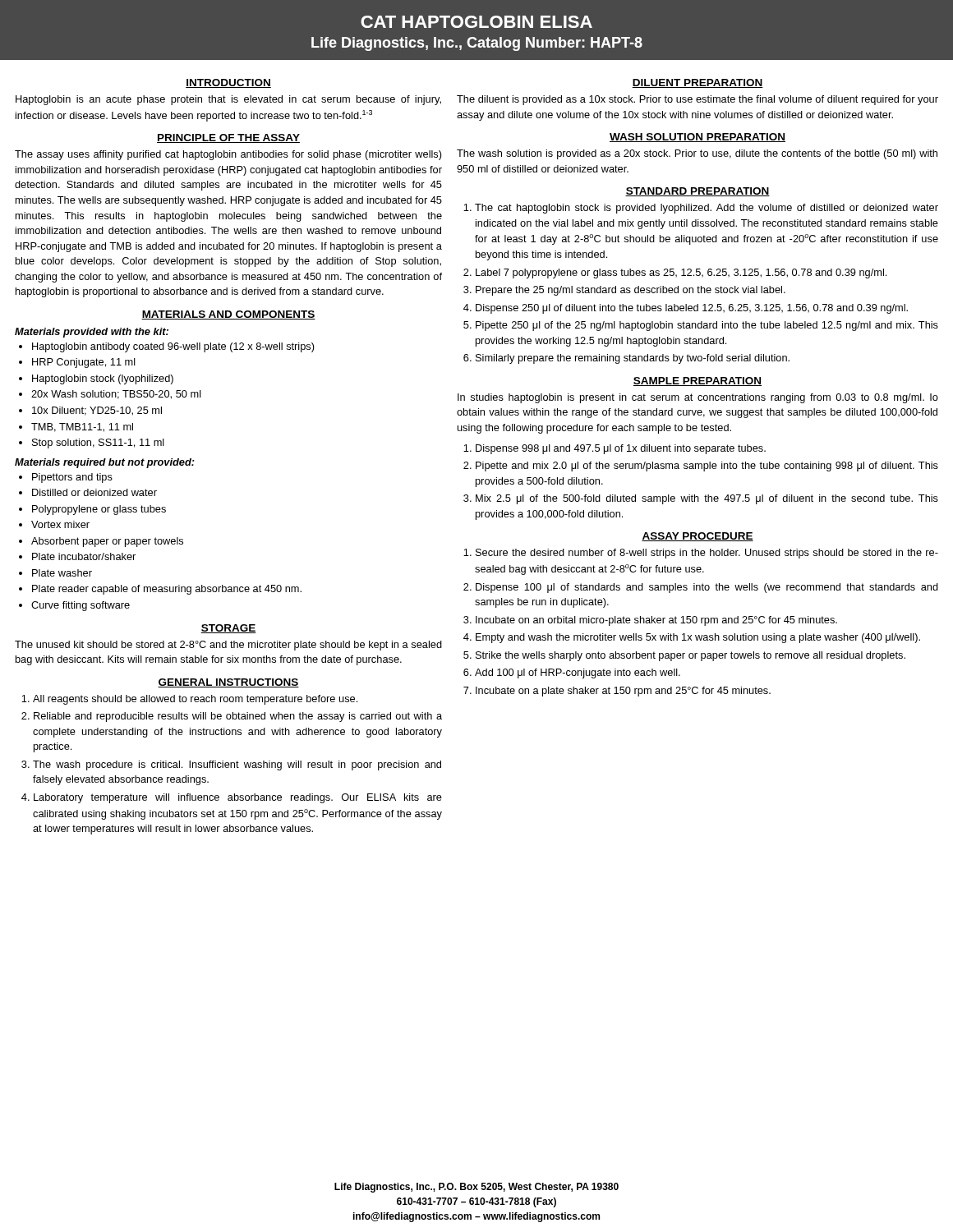
Task: Find the list item containing "Polypropylene or glass tubes"
Action: pyautogui.click(x=99, y=509)
